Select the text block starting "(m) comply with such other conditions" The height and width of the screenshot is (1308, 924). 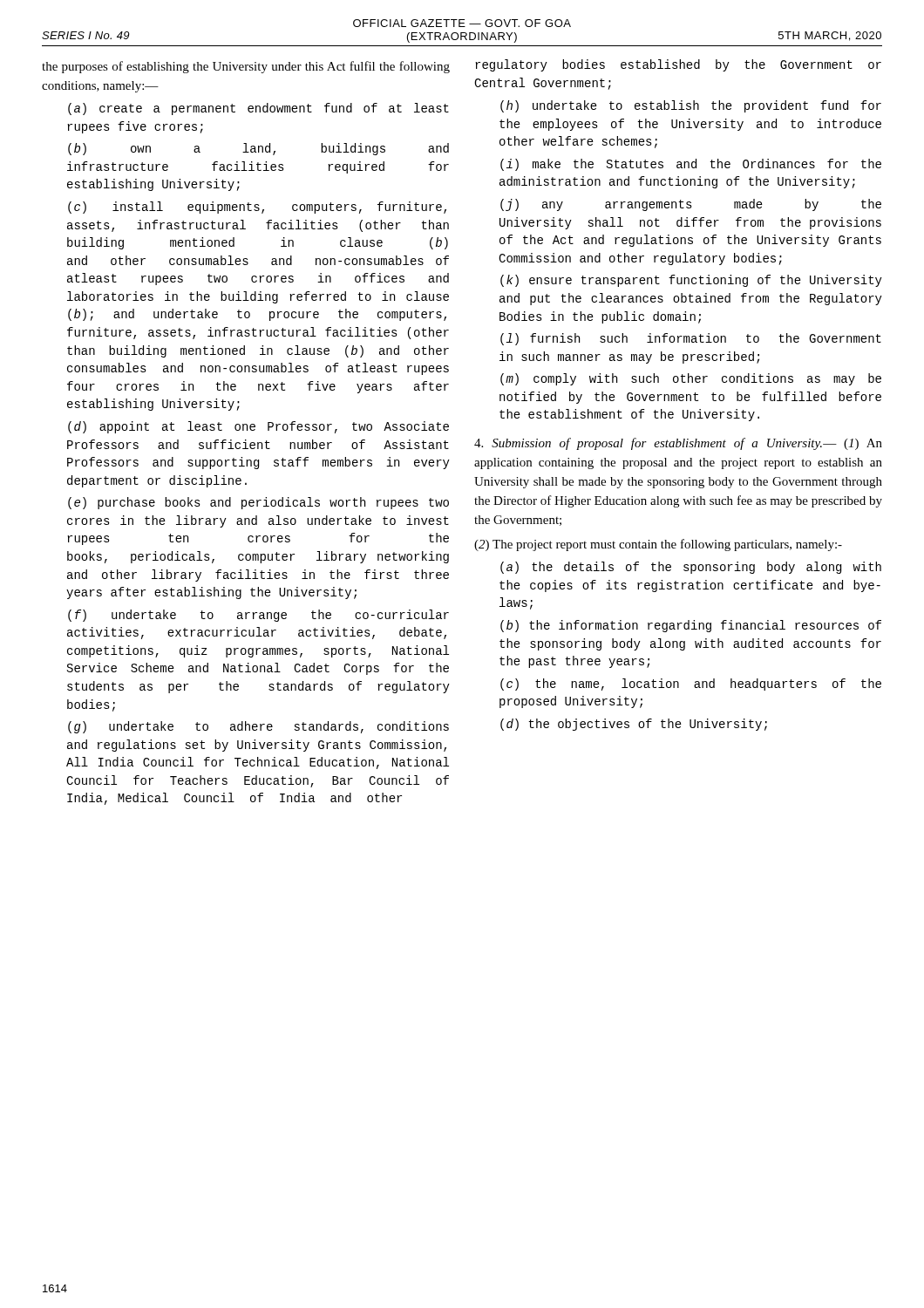[x=690, y=397]
